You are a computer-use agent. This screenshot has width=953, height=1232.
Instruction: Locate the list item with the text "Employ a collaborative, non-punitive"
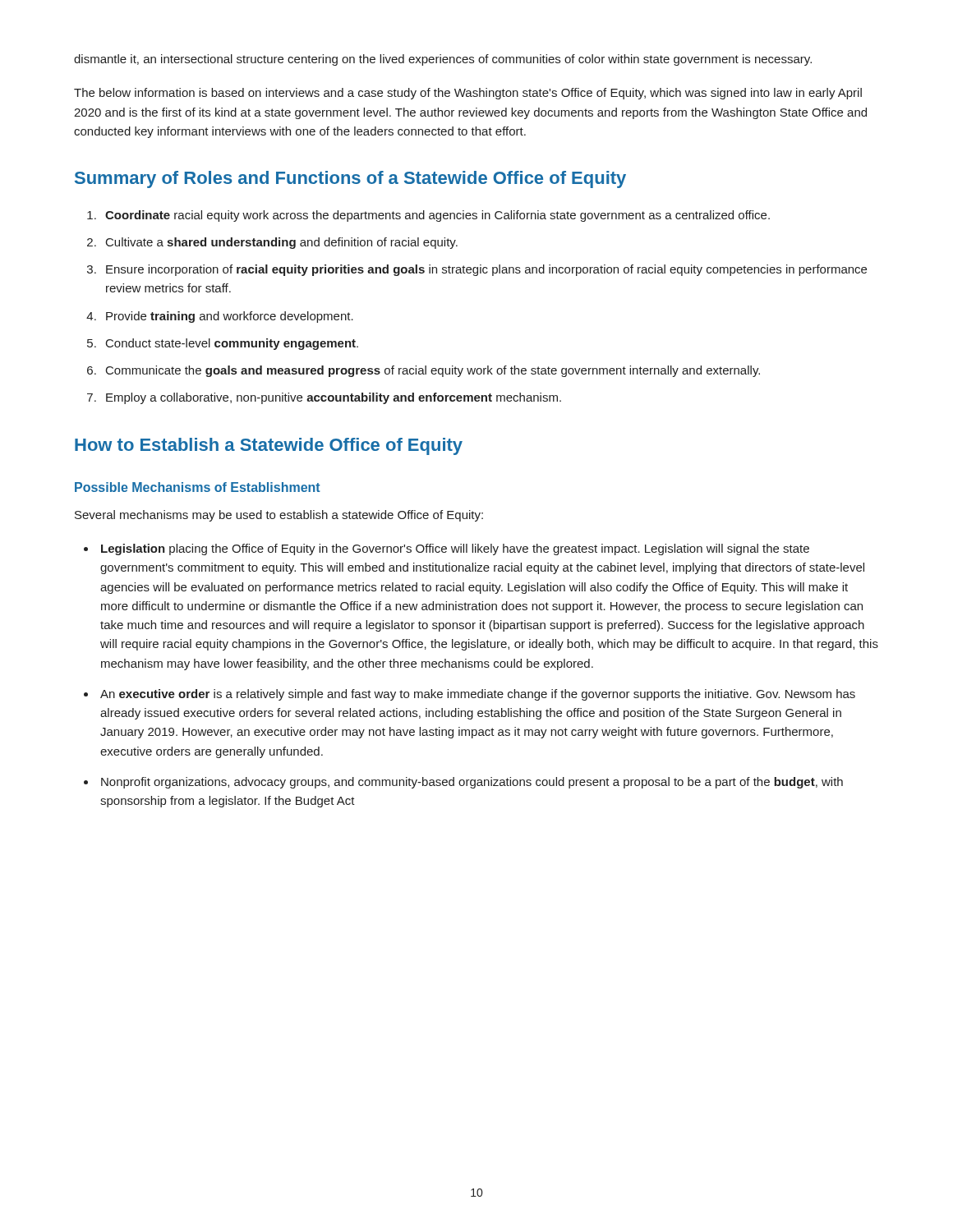pos(334,397)
